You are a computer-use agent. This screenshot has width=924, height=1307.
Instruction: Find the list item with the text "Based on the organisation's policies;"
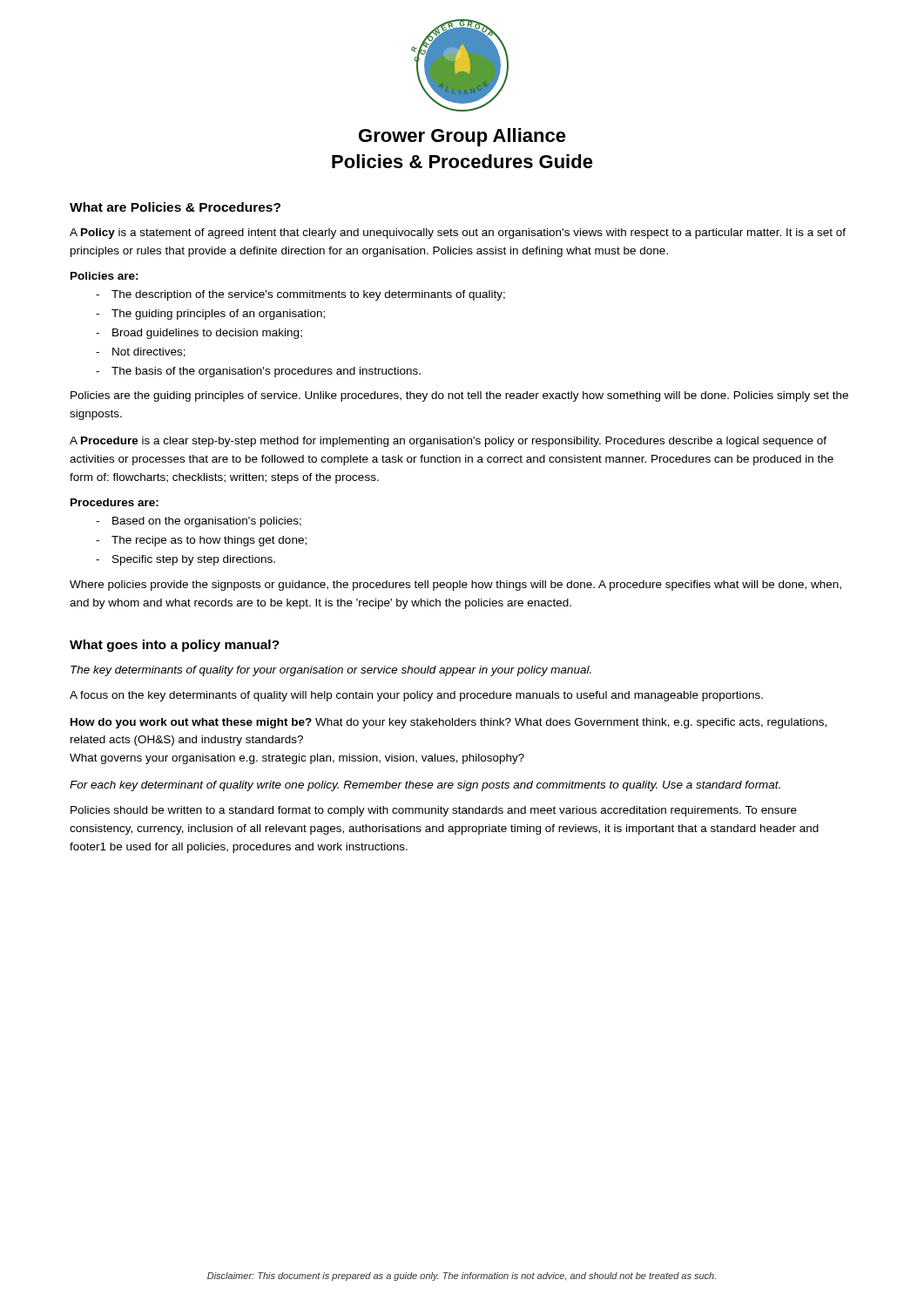click(199, 522)
